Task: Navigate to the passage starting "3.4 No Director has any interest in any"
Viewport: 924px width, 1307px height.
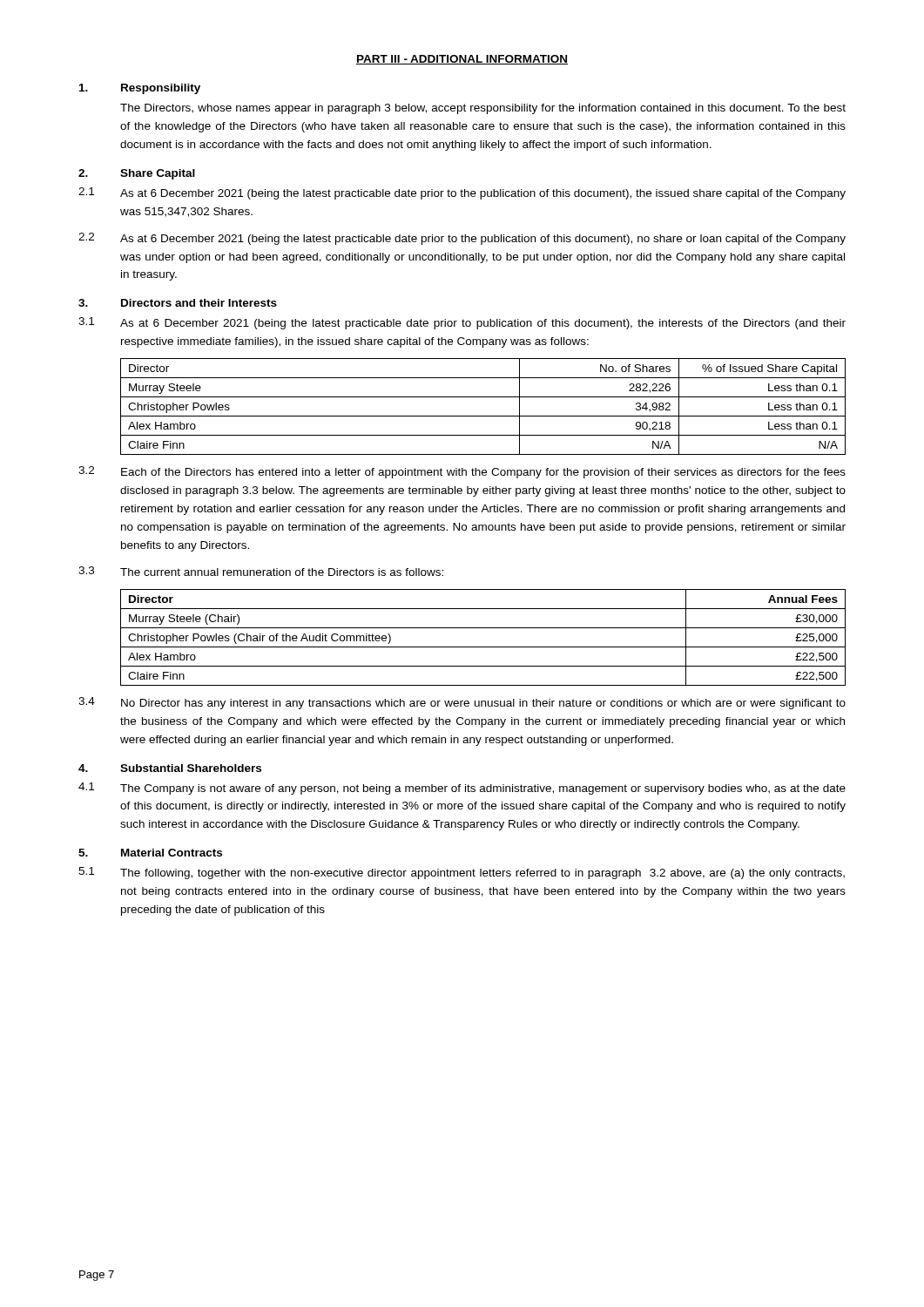Action: point(462,722)
